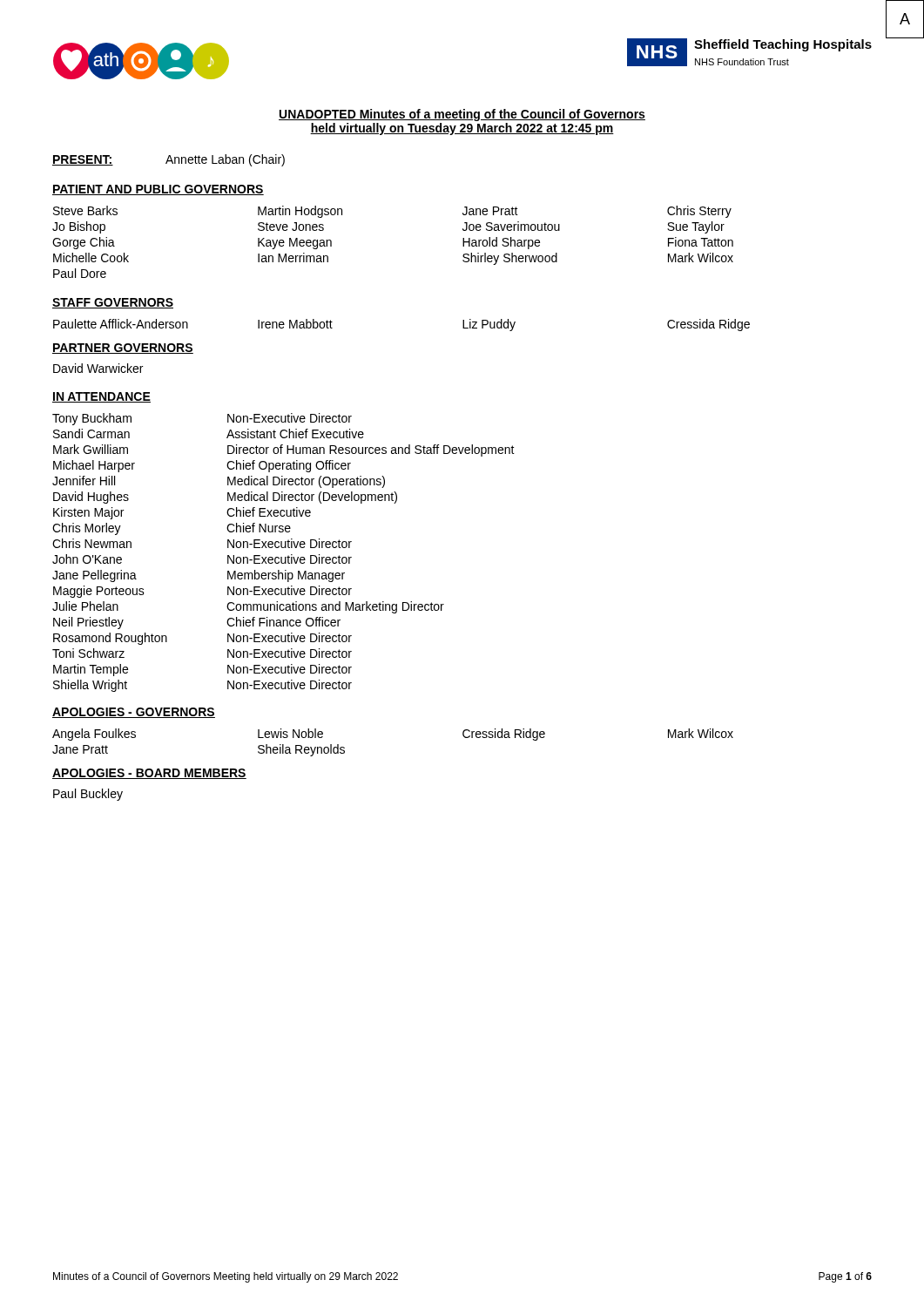Locate the table with the text "Sandi Carman"

[462, 552]
